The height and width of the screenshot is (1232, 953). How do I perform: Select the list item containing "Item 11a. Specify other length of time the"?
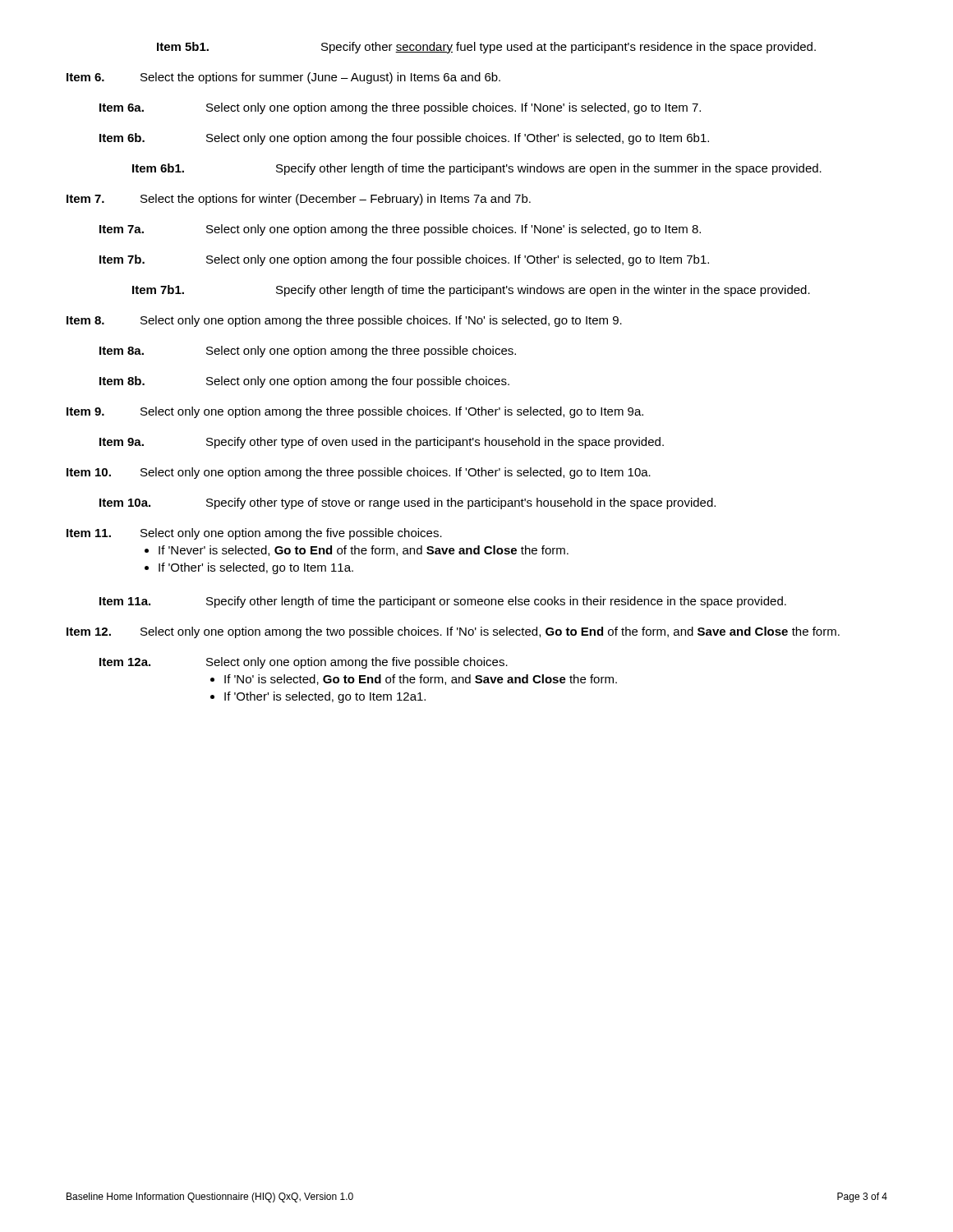click(x=426, y=601)
